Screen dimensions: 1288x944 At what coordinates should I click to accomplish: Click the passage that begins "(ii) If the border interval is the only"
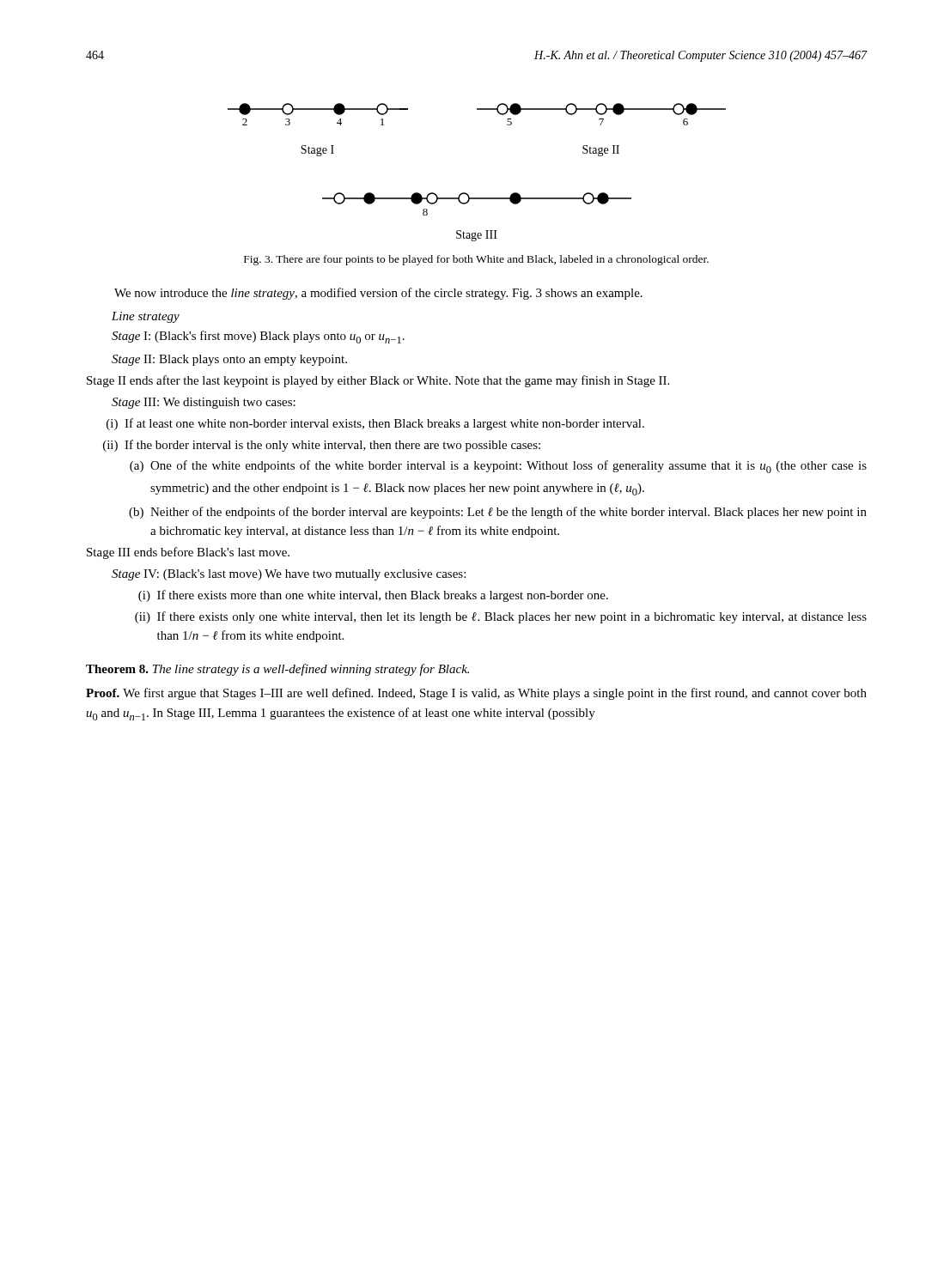coord(476,445)
